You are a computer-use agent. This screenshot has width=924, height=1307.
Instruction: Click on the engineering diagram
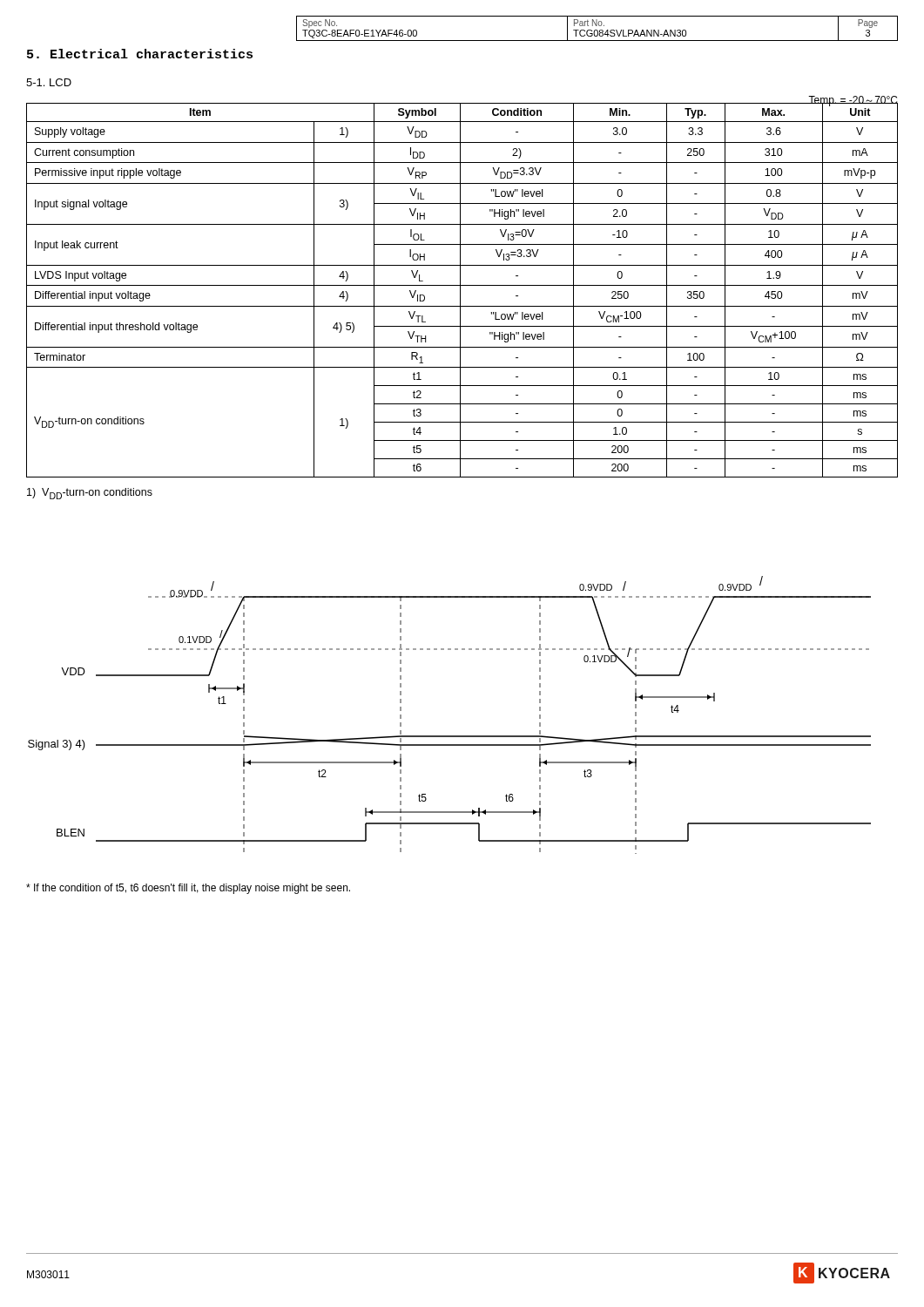pos(462,693)
